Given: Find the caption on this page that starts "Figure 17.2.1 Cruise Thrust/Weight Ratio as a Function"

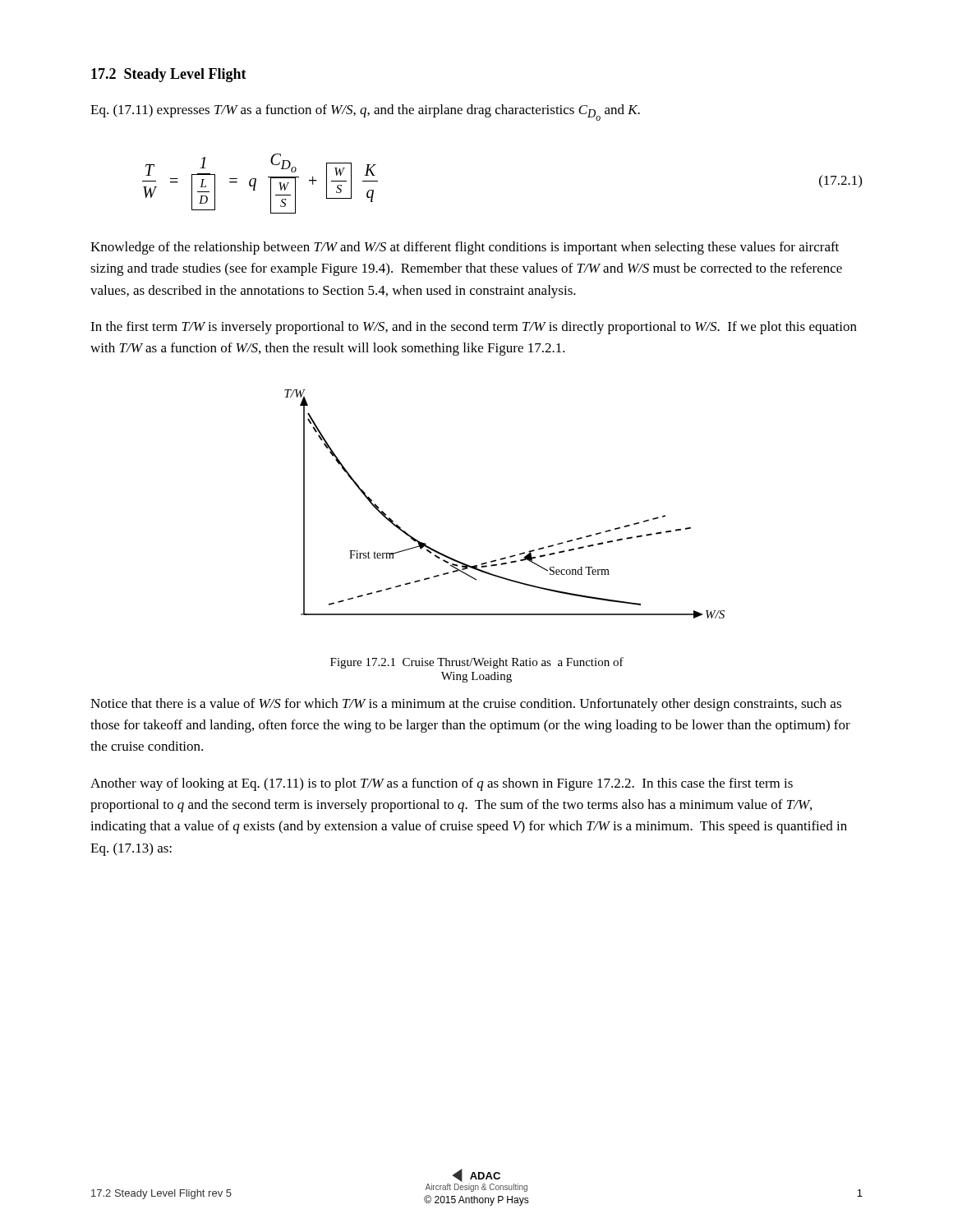Looking at the screenshot, I should click(x=476, y=669).
